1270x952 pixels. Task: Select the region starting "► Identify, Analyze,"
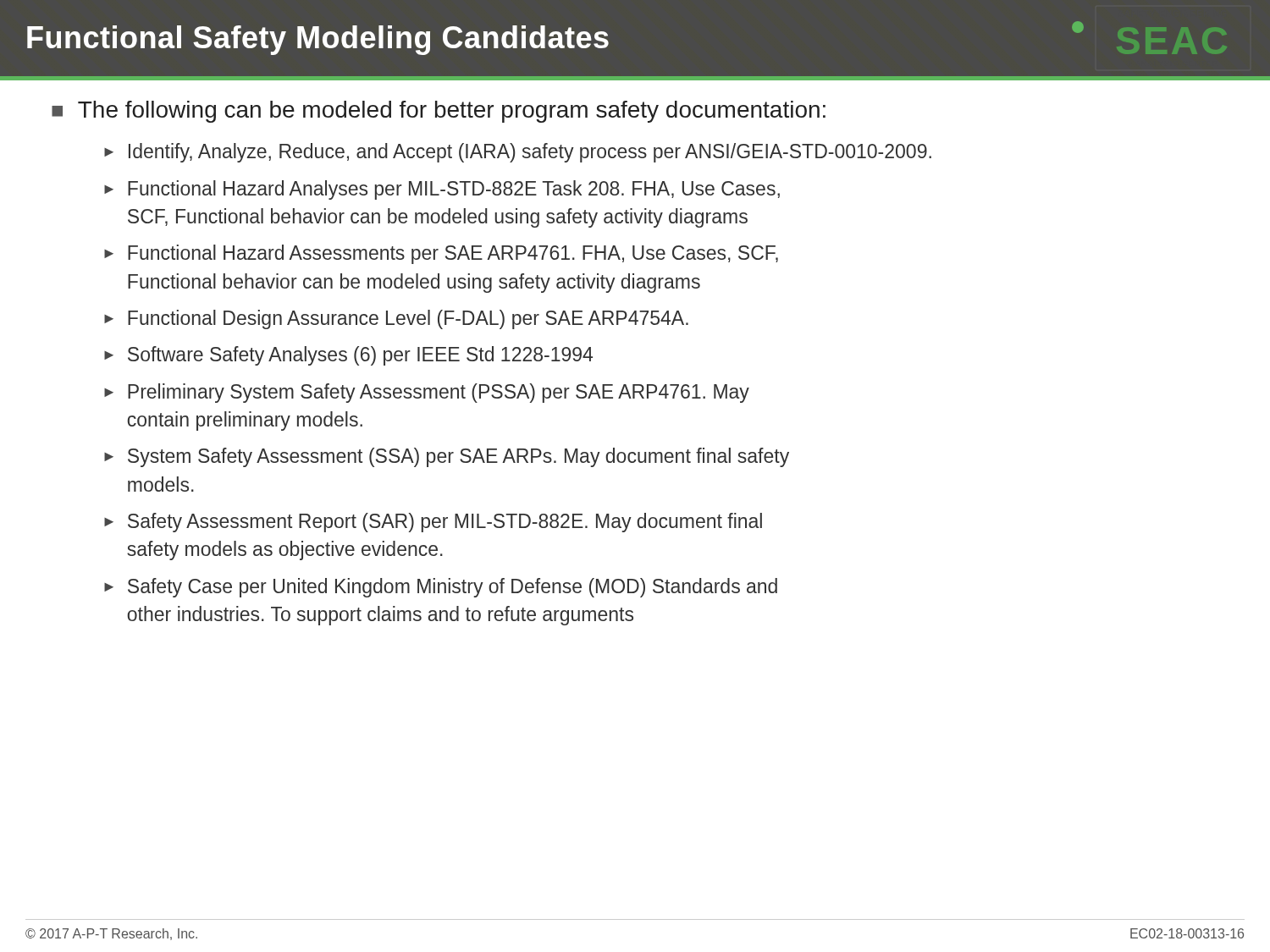pos(517,152)
